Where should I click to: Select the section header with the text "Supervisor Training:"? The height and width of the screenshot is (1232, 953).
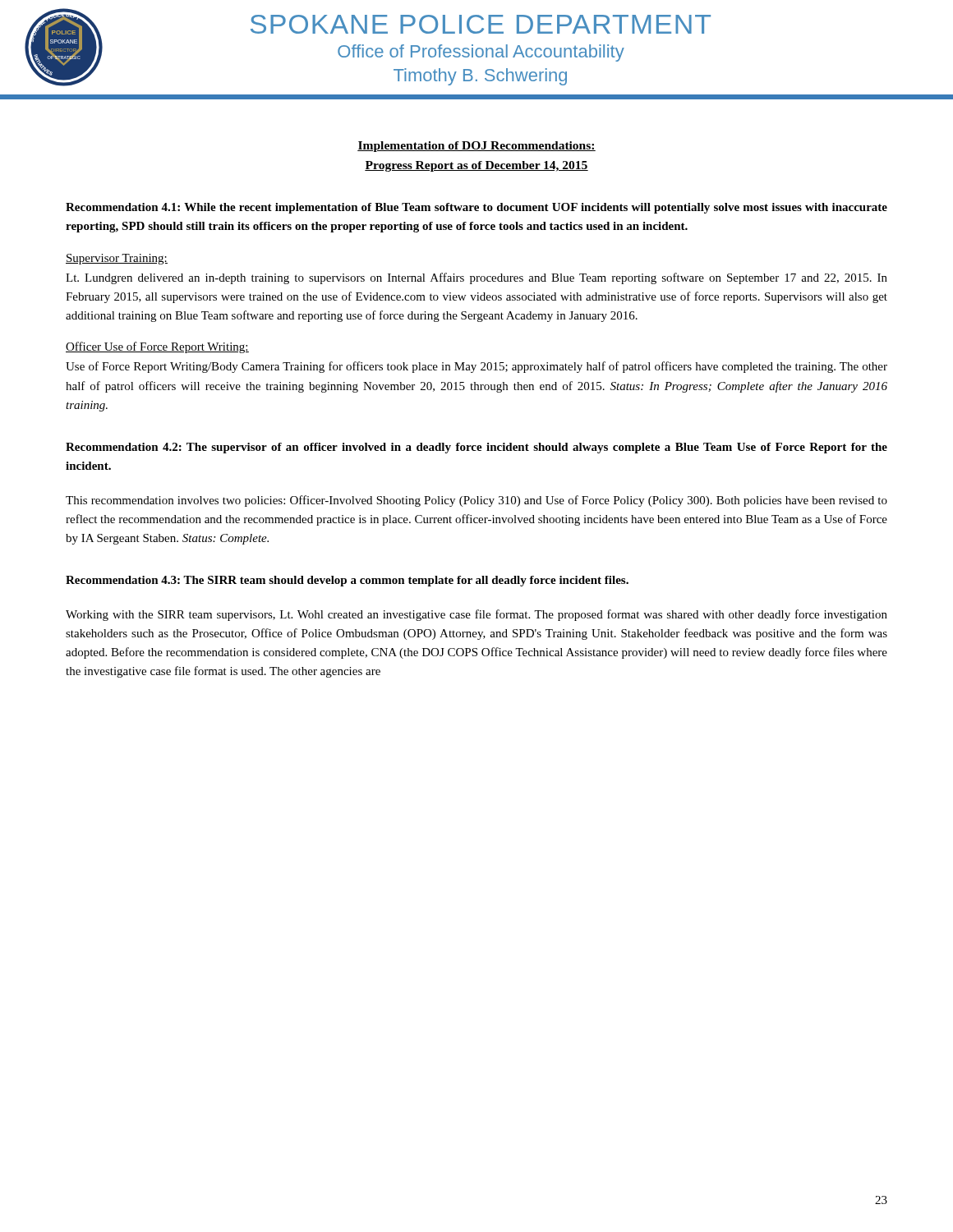pyautogui.click(x=117, y=258)
